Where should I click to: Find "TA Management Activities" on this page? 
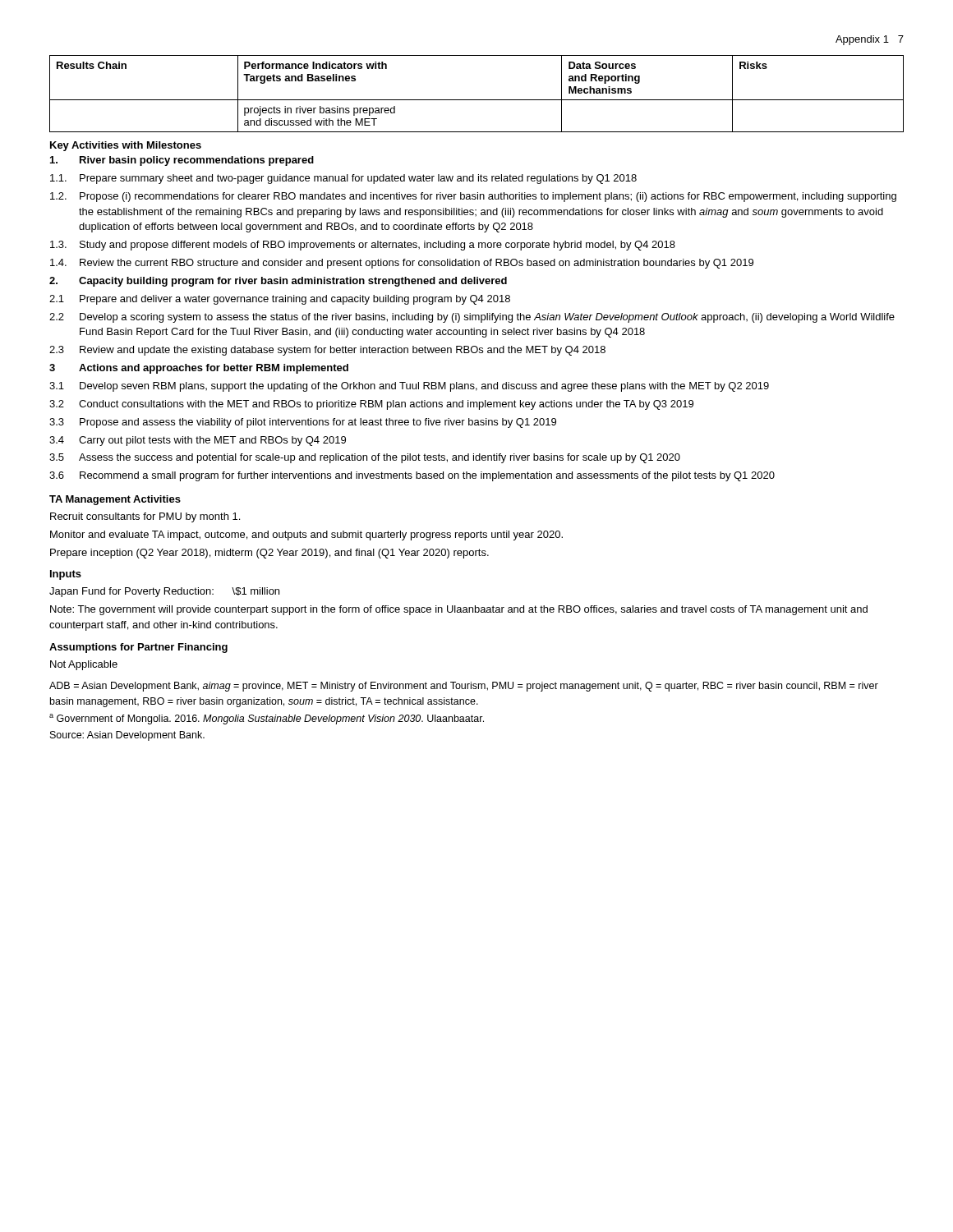tap(115, 499)
